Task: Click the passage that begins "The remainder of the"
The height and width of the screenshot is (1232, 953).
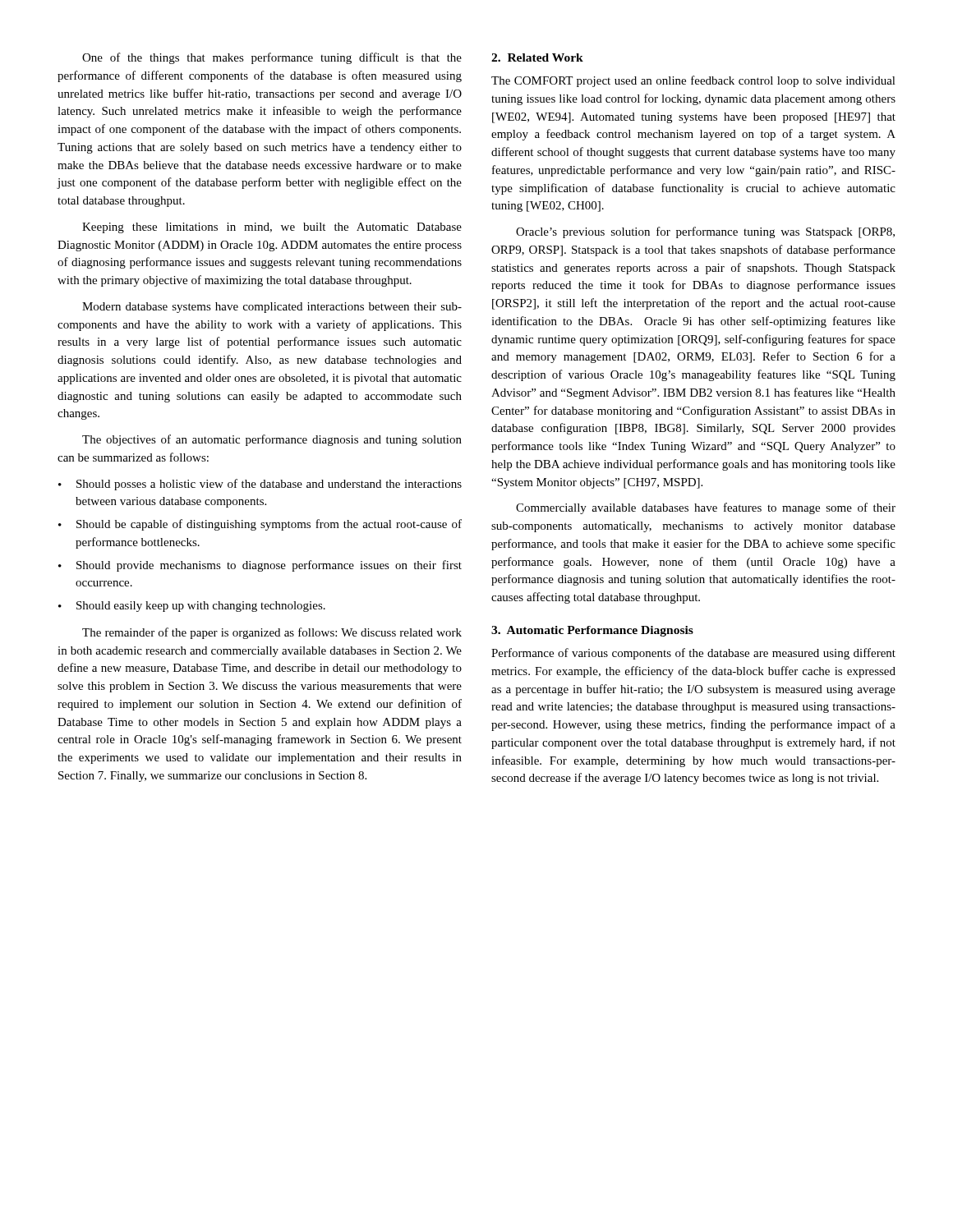Action: click(260, 704)
